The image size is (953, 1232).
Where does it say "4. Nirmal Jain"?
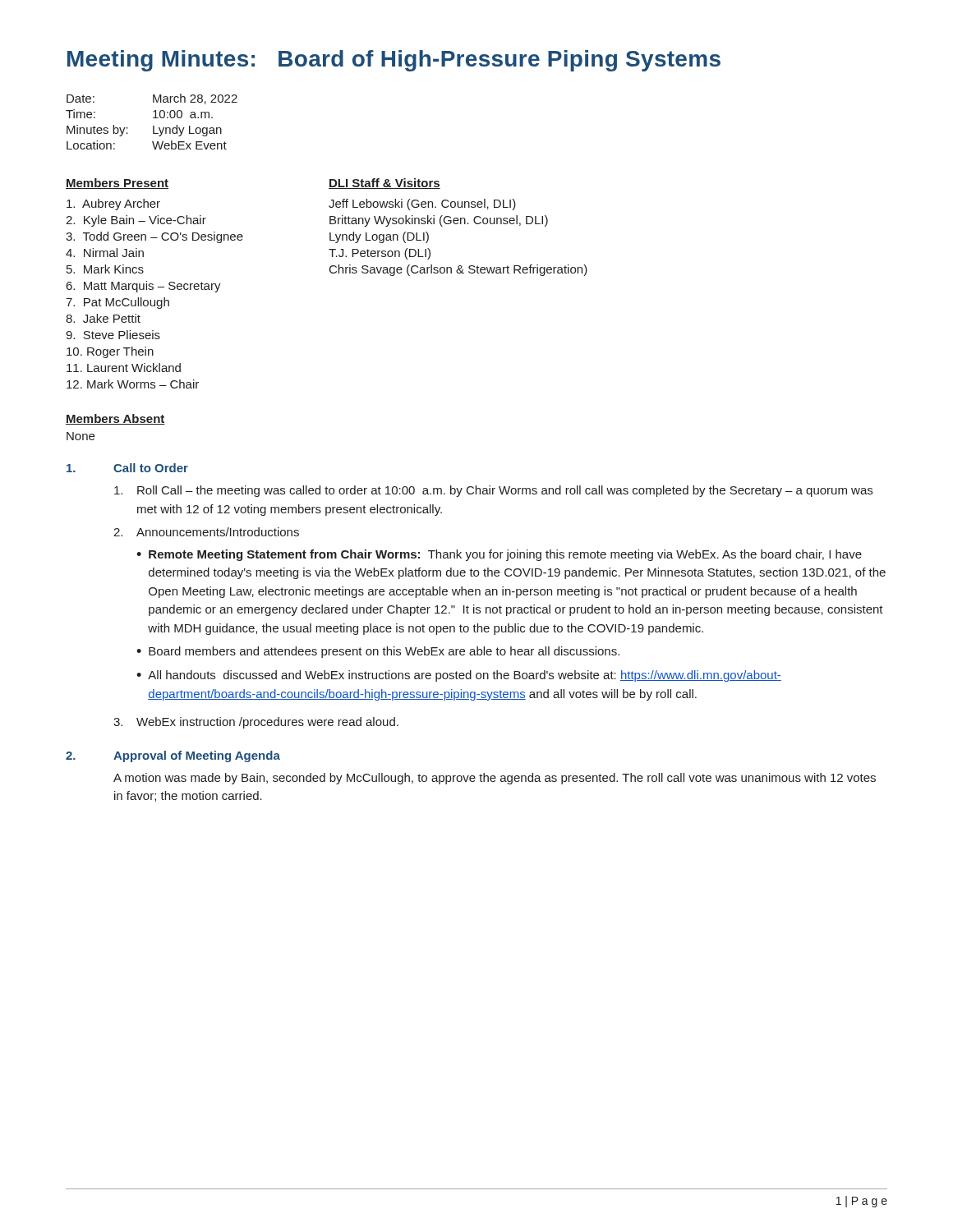(x=105, y=252)
